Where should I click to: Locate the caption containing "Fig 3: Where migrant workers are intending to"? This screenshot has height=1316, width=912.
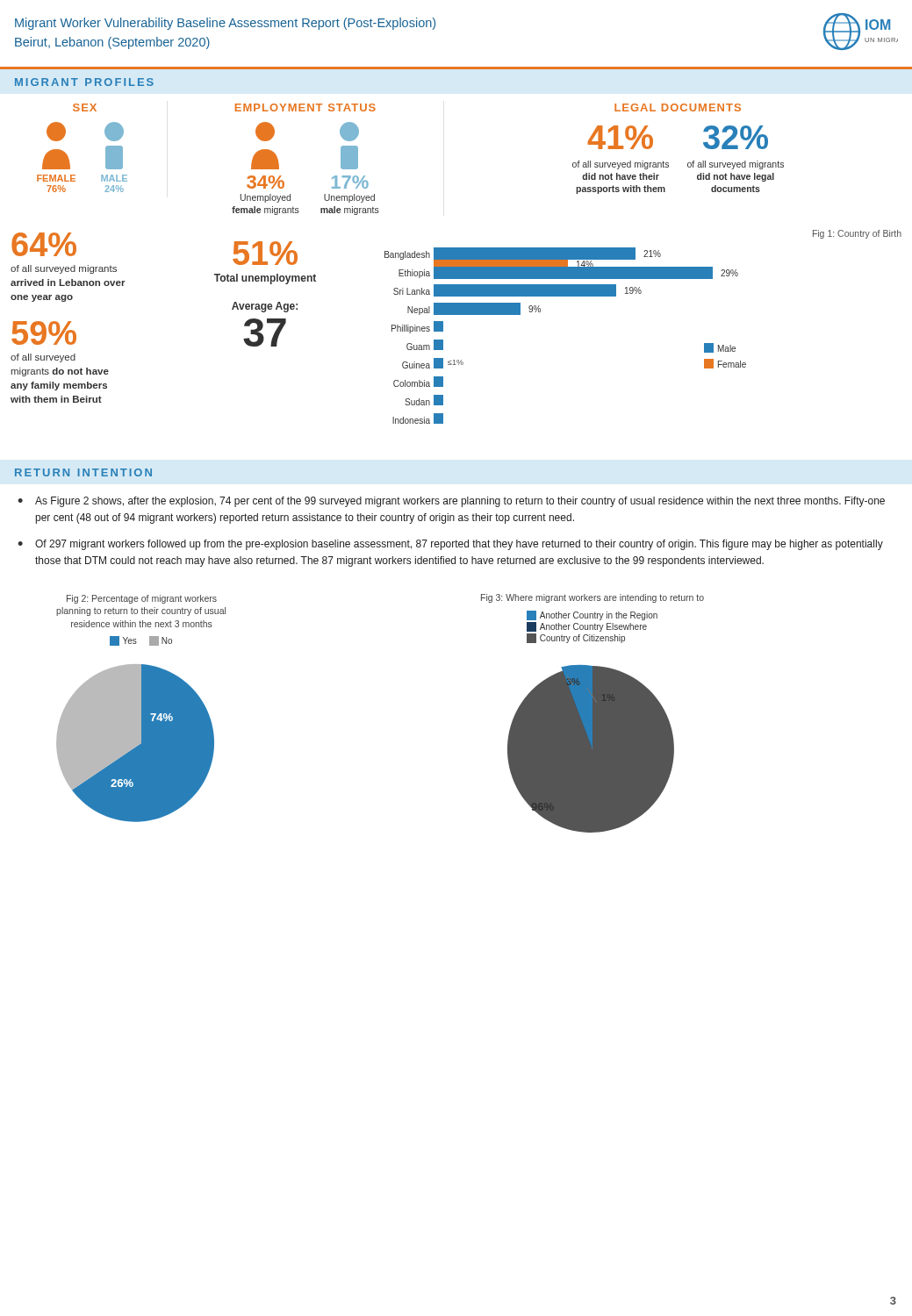coord(592,597)
